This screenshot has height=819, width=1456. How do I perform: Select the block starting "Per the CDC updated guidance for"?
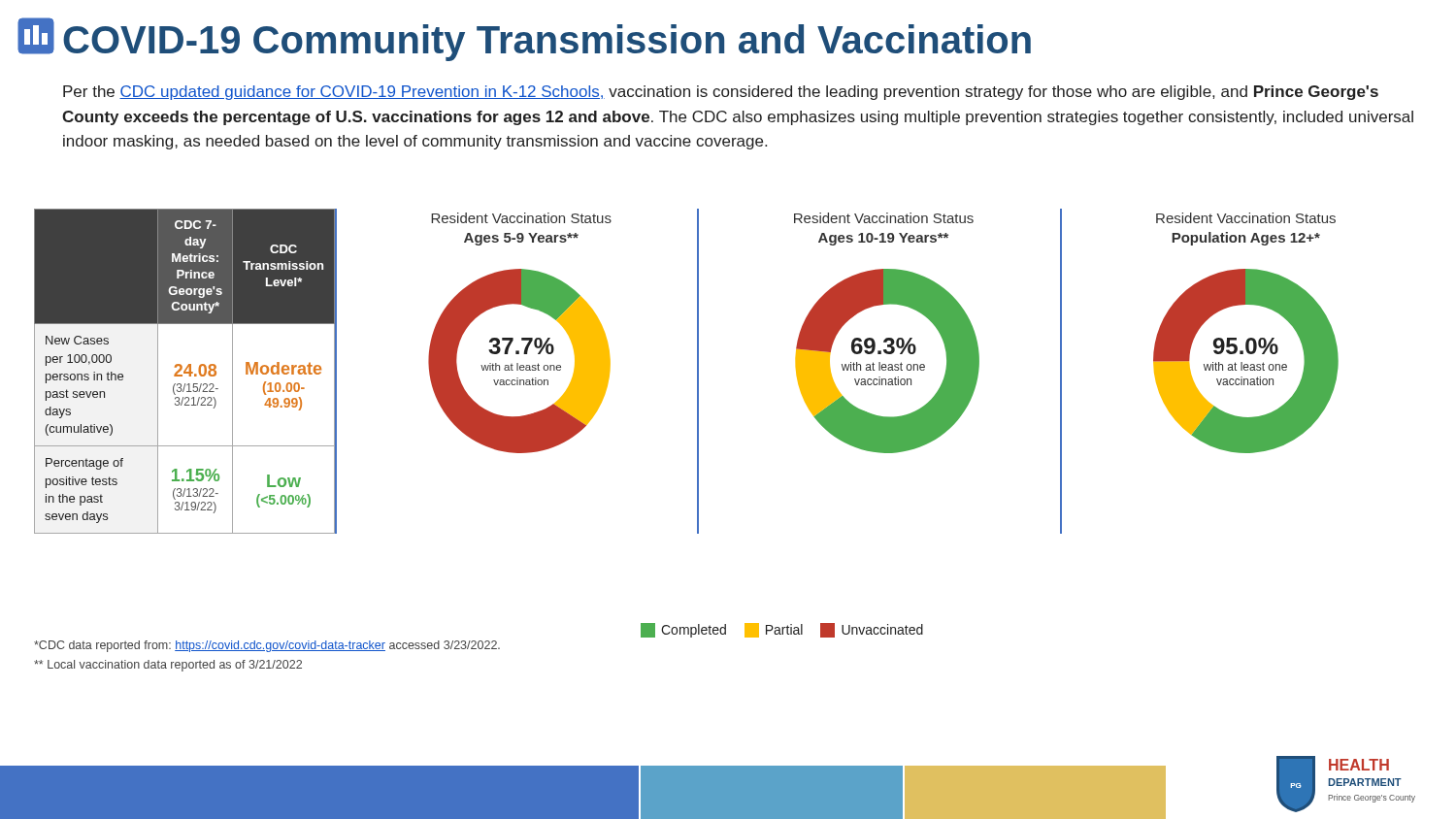[x=742, y=117]
